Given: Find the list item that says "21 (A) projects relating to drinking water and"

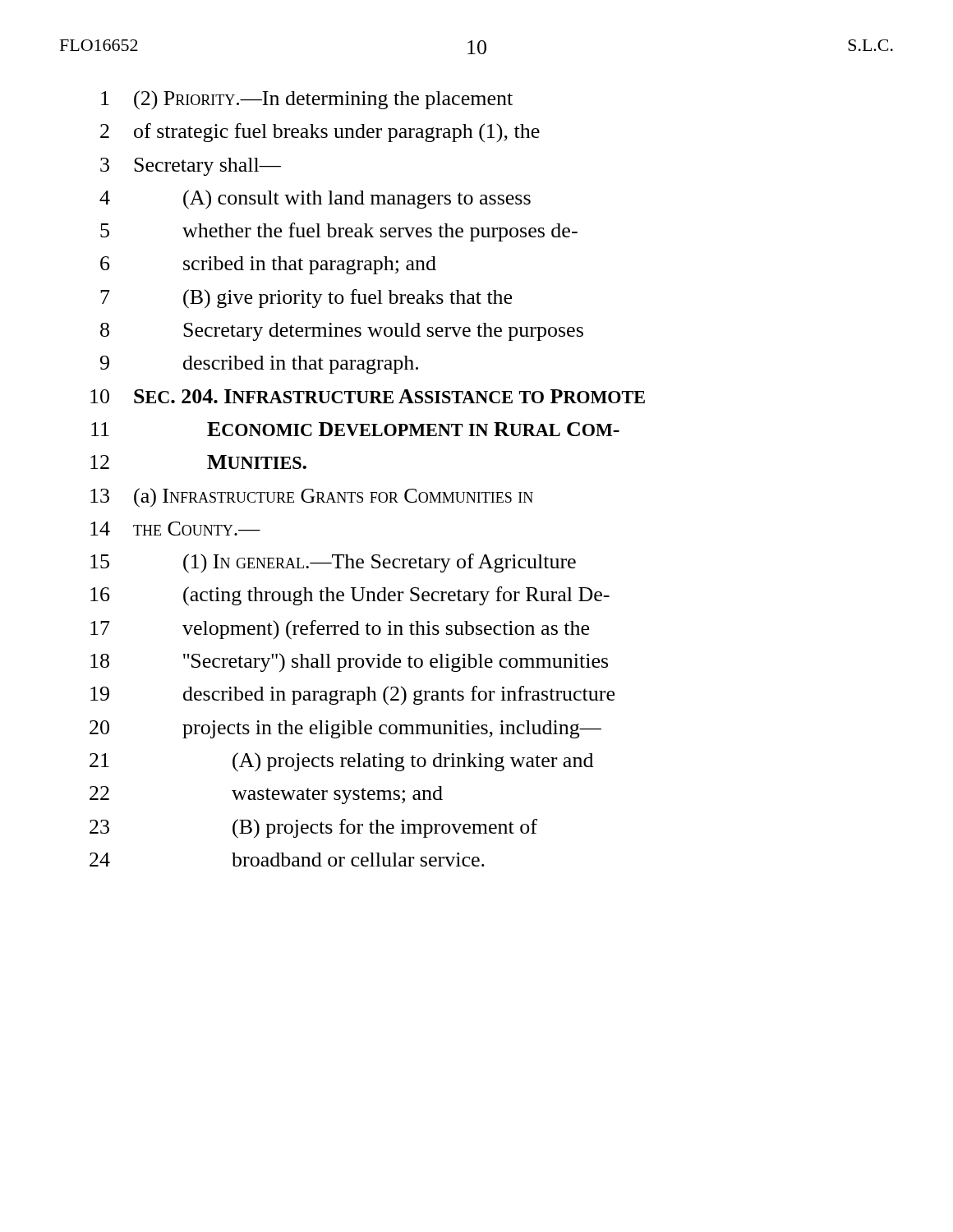Looking at the screenshot, I should pyautogui.click(x=476, y=761).
